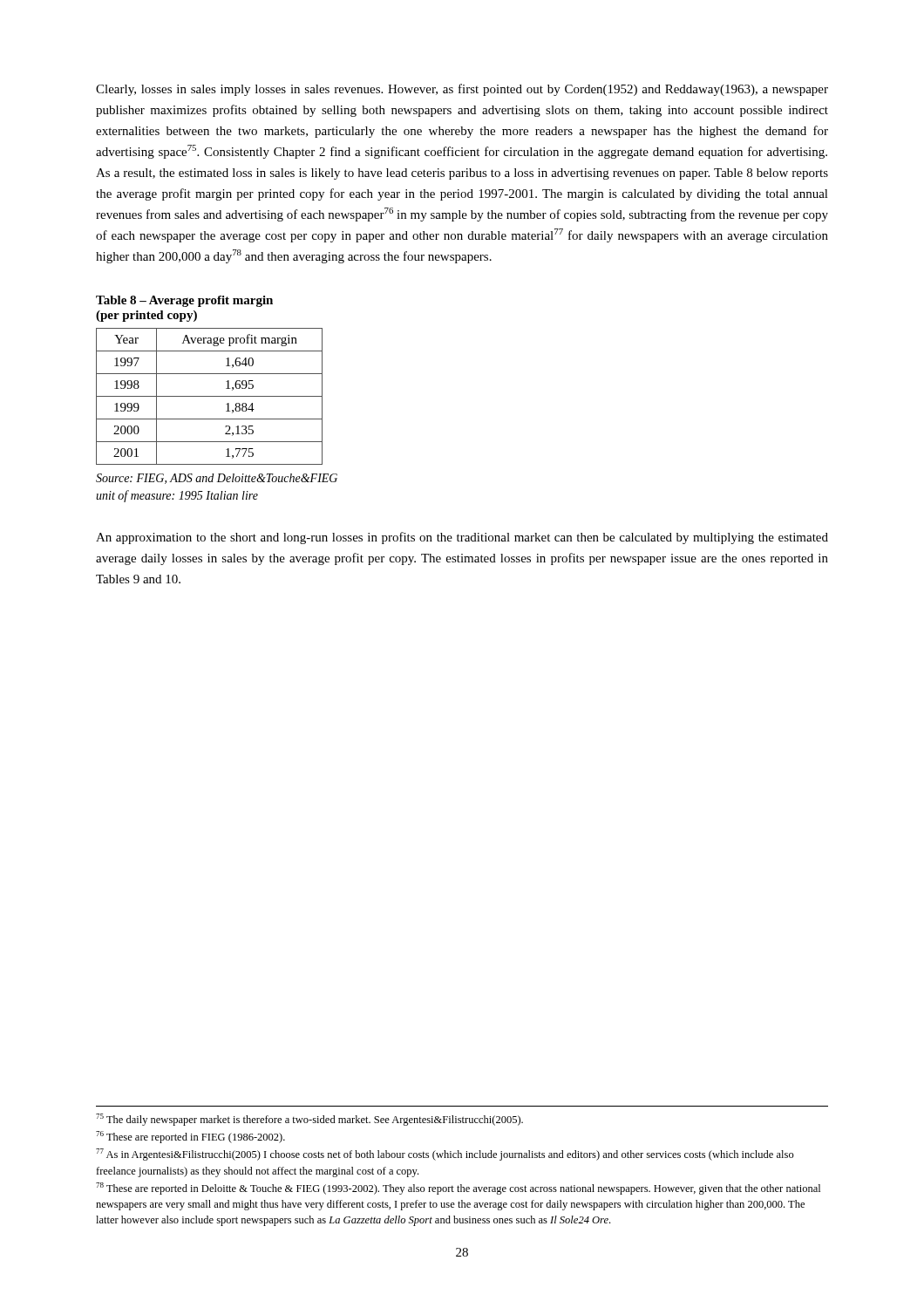Click on the table containing "Average profit margin"
Image resolution: width=924 pixels, height=1308 pixels.
[462, 396]
